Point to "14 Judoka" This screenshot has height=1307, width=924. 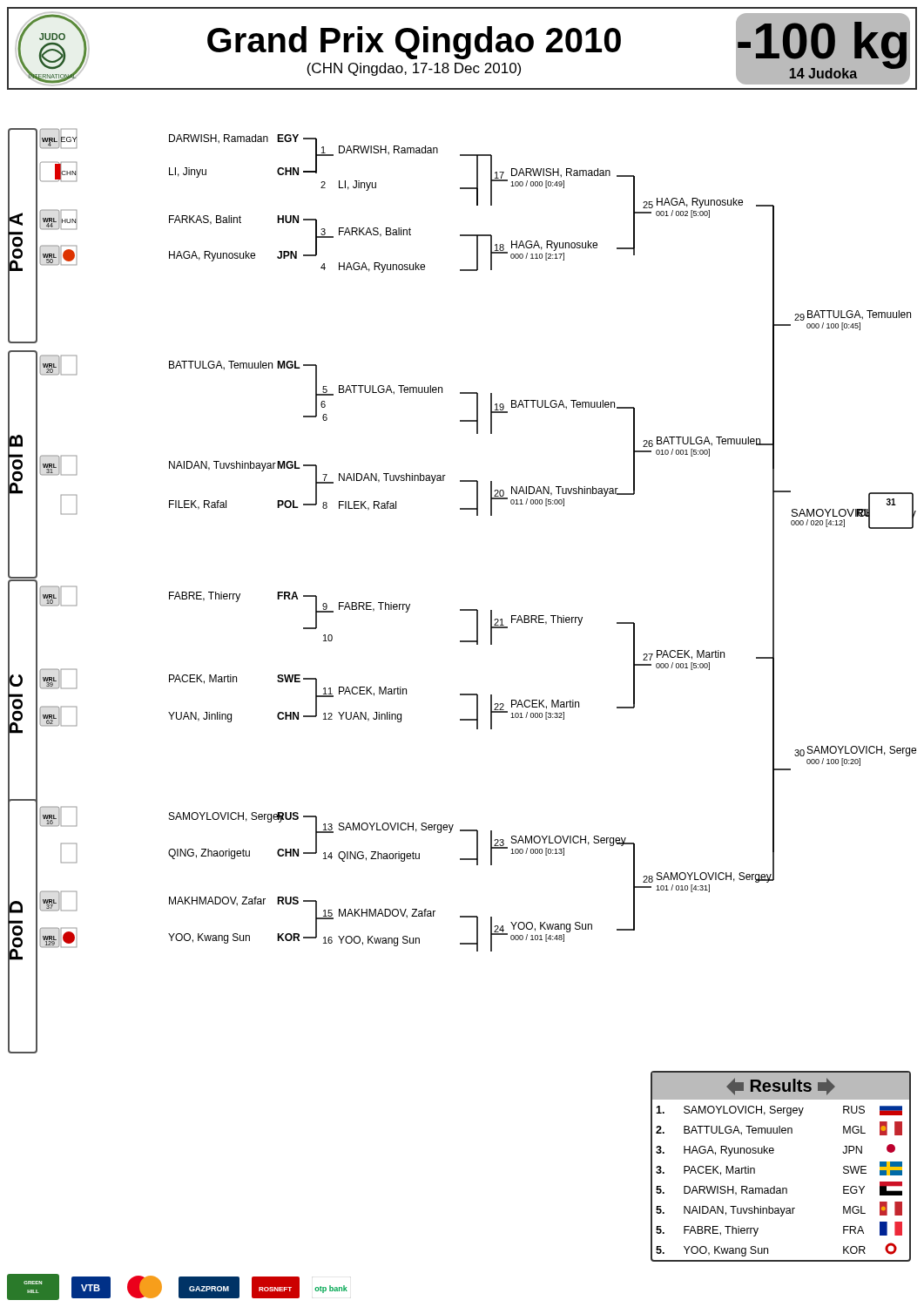823,73
